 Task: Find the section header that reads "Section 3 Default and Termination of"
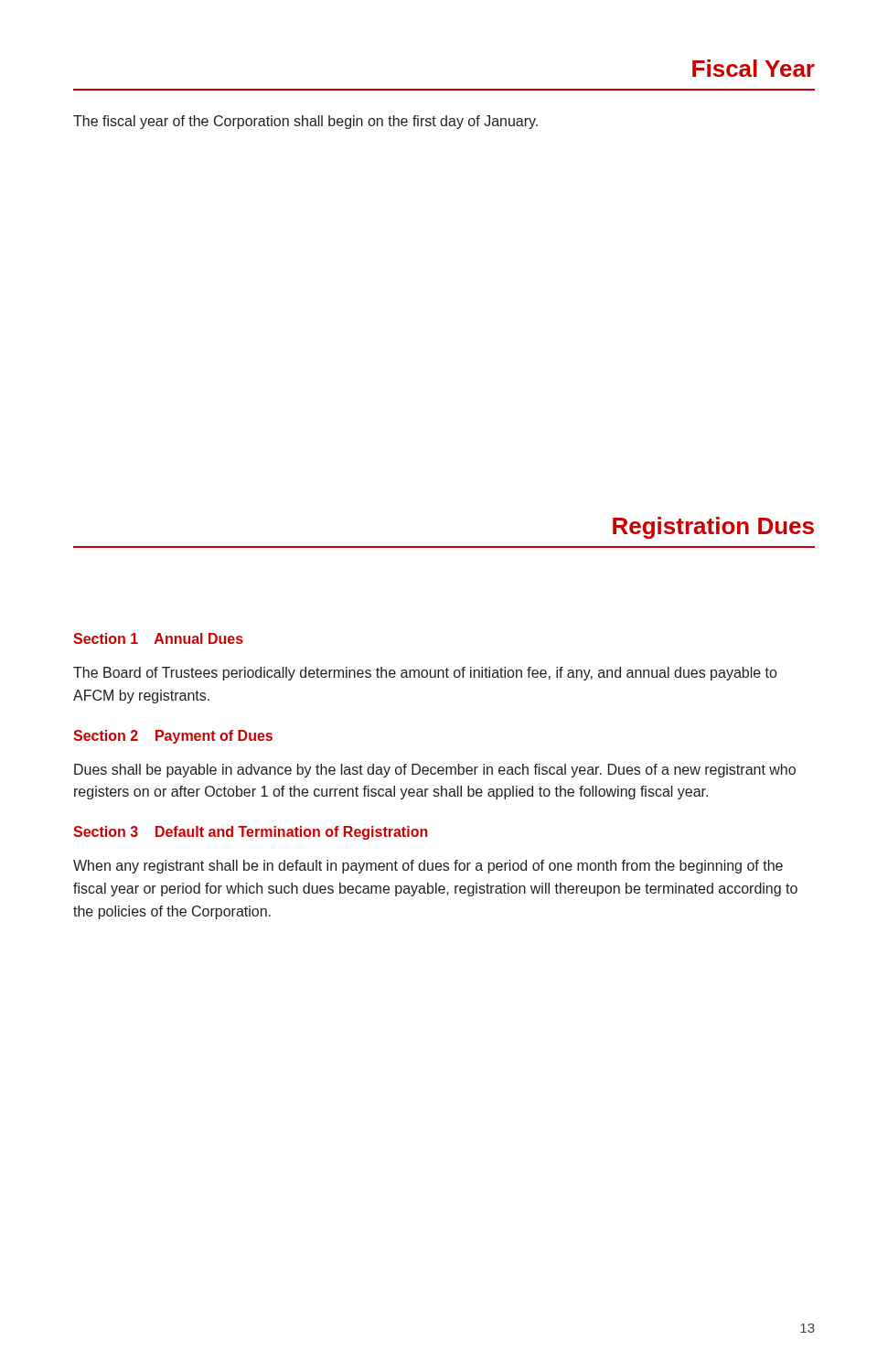[251, 832]
